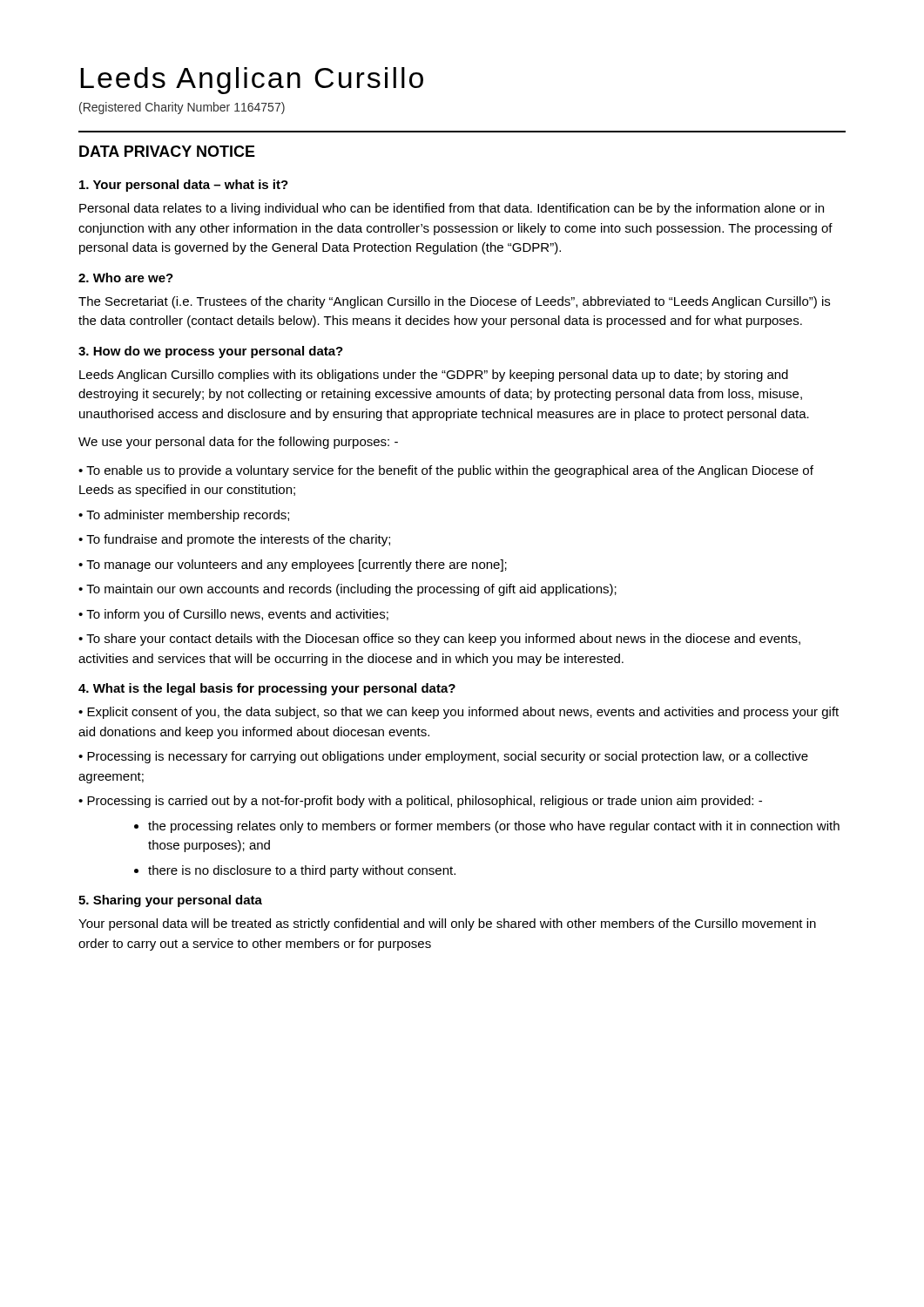The image size is (924, 1307).
Task: Find the passage starting "4. What is the legal basis"
Action: [462, 688]
